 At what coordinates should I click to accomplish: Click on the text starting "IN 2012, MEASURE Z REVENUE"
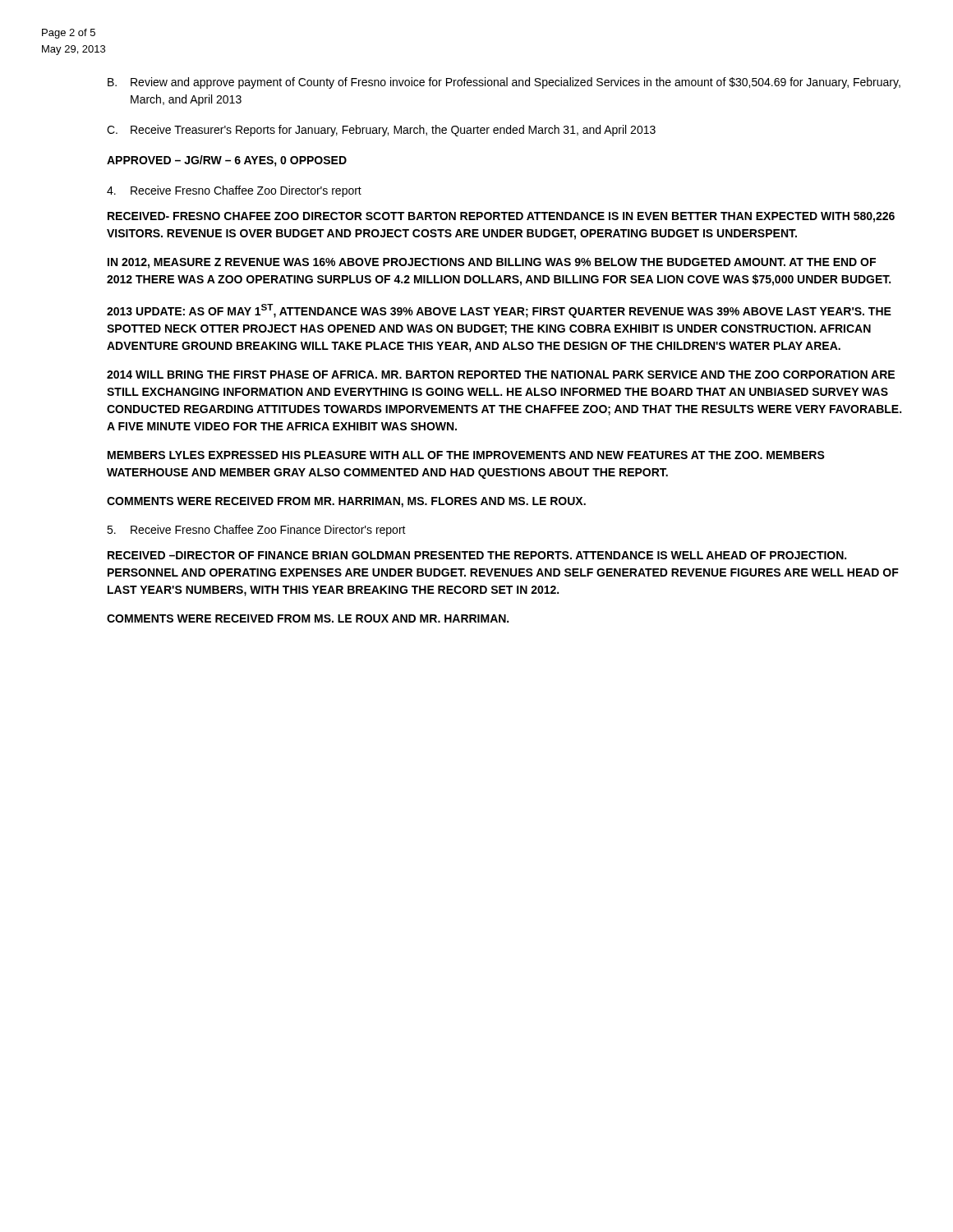[x=499, y=271]
